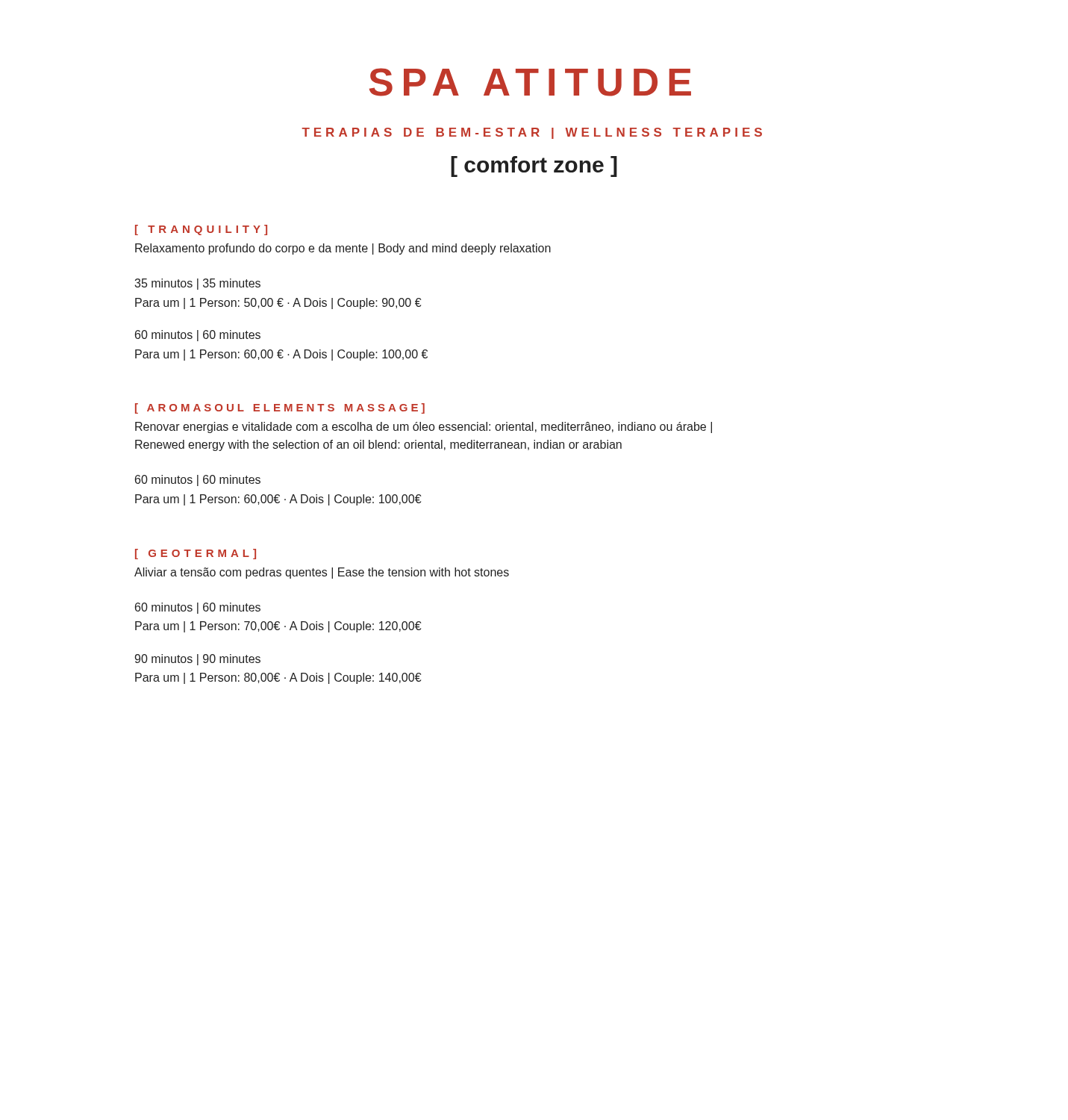Locate the text starting "35 minutos | 35"
This screenshot has height=1120, width=1068.
coord(278,293)
